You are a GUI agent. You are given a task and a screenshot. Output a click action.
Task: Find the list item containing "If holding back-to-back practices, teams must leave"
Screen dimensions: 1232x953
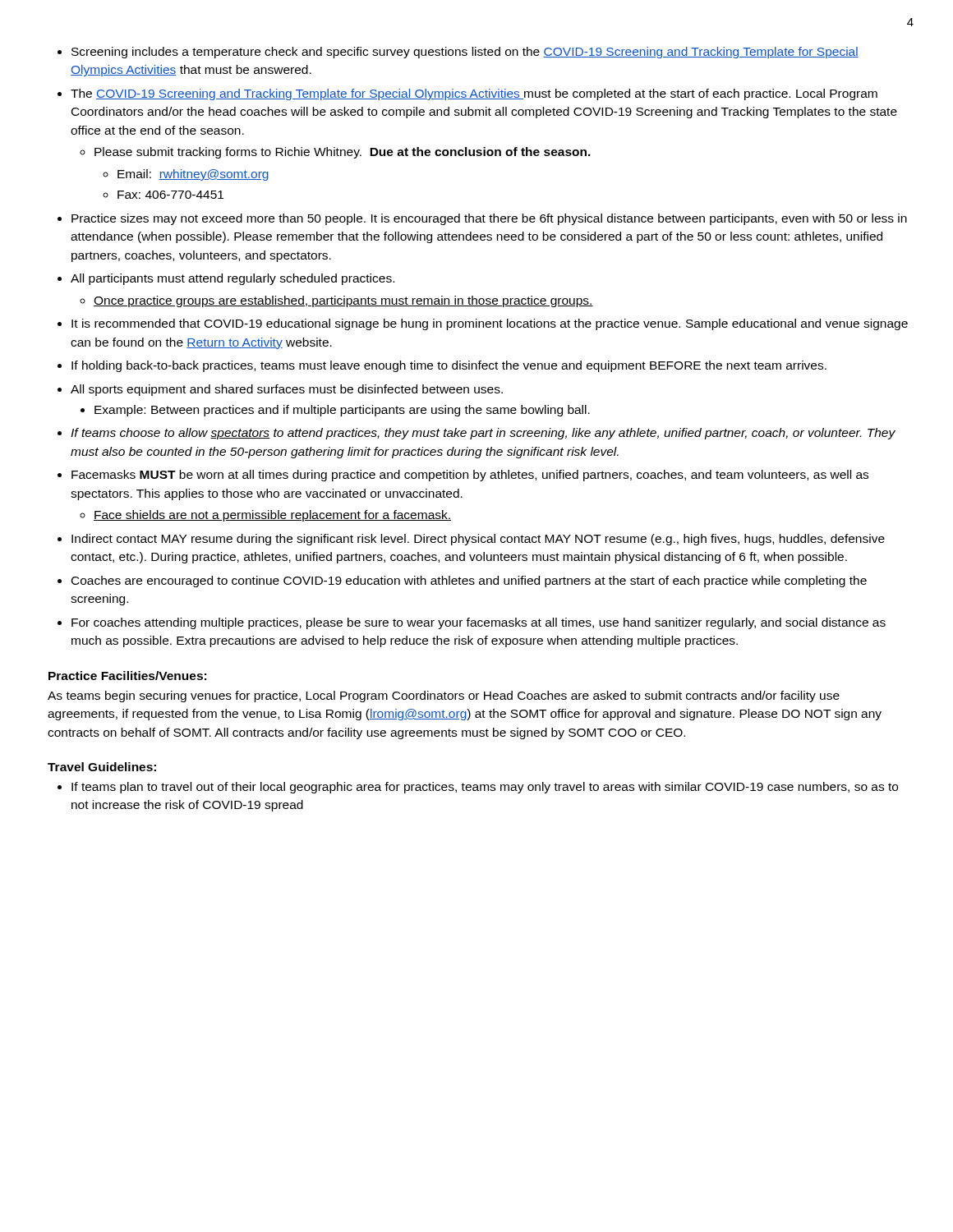click(449, 365)
